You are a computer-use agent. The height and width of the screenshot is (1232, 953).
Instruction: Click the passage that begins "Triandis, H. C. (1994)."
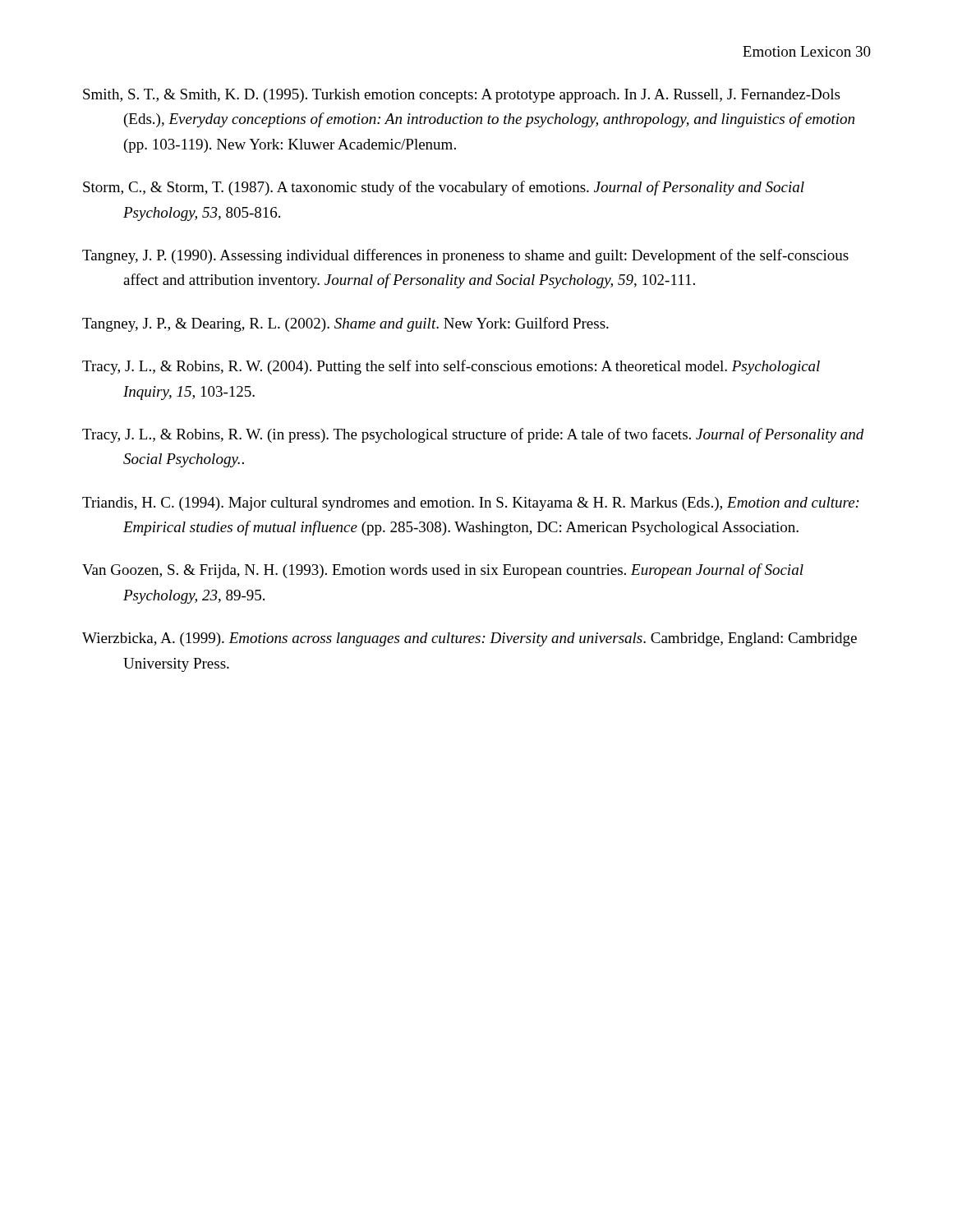click(x=476, y=515)
